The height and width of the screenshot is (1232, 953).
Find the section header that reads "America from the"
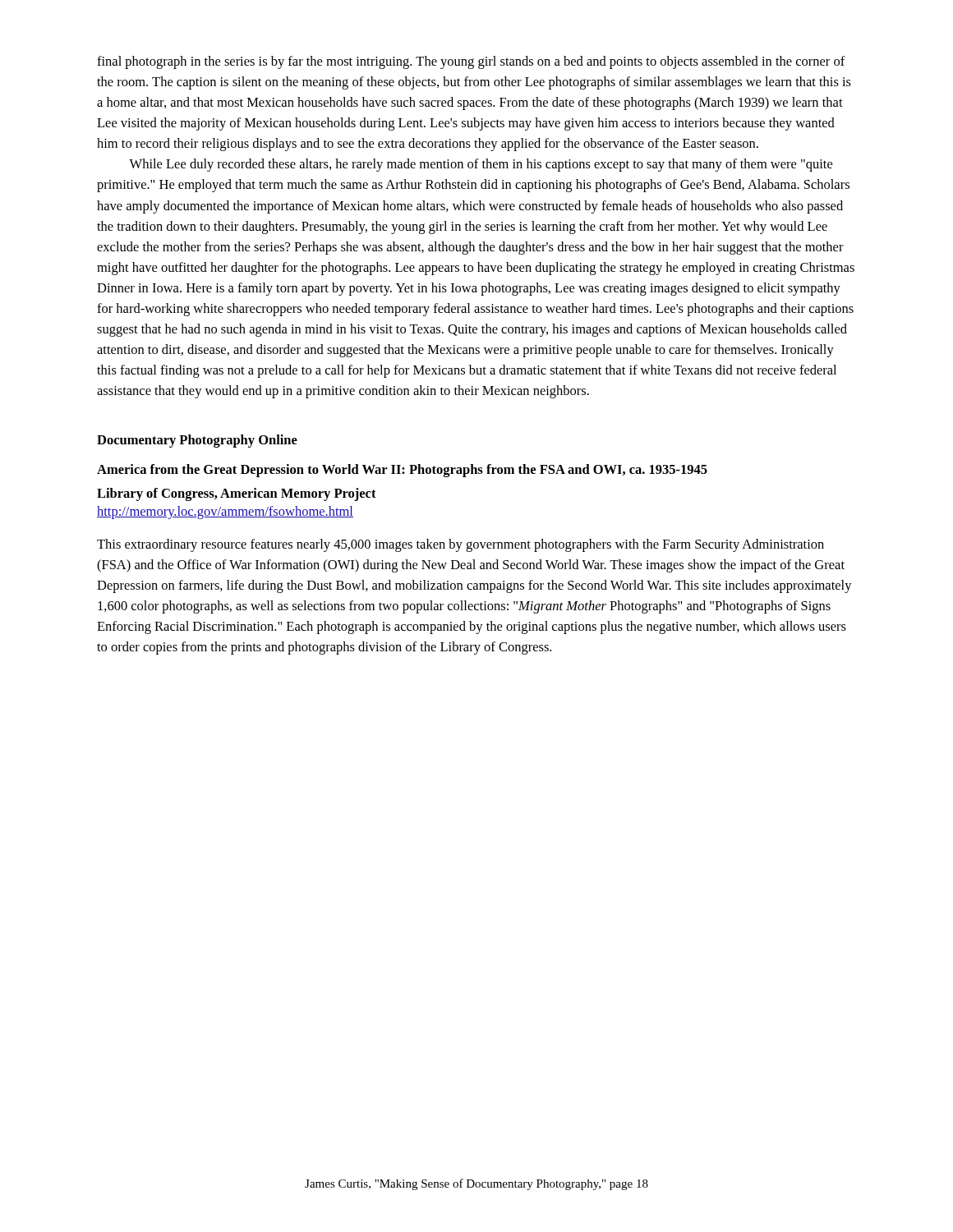(402, 470)
